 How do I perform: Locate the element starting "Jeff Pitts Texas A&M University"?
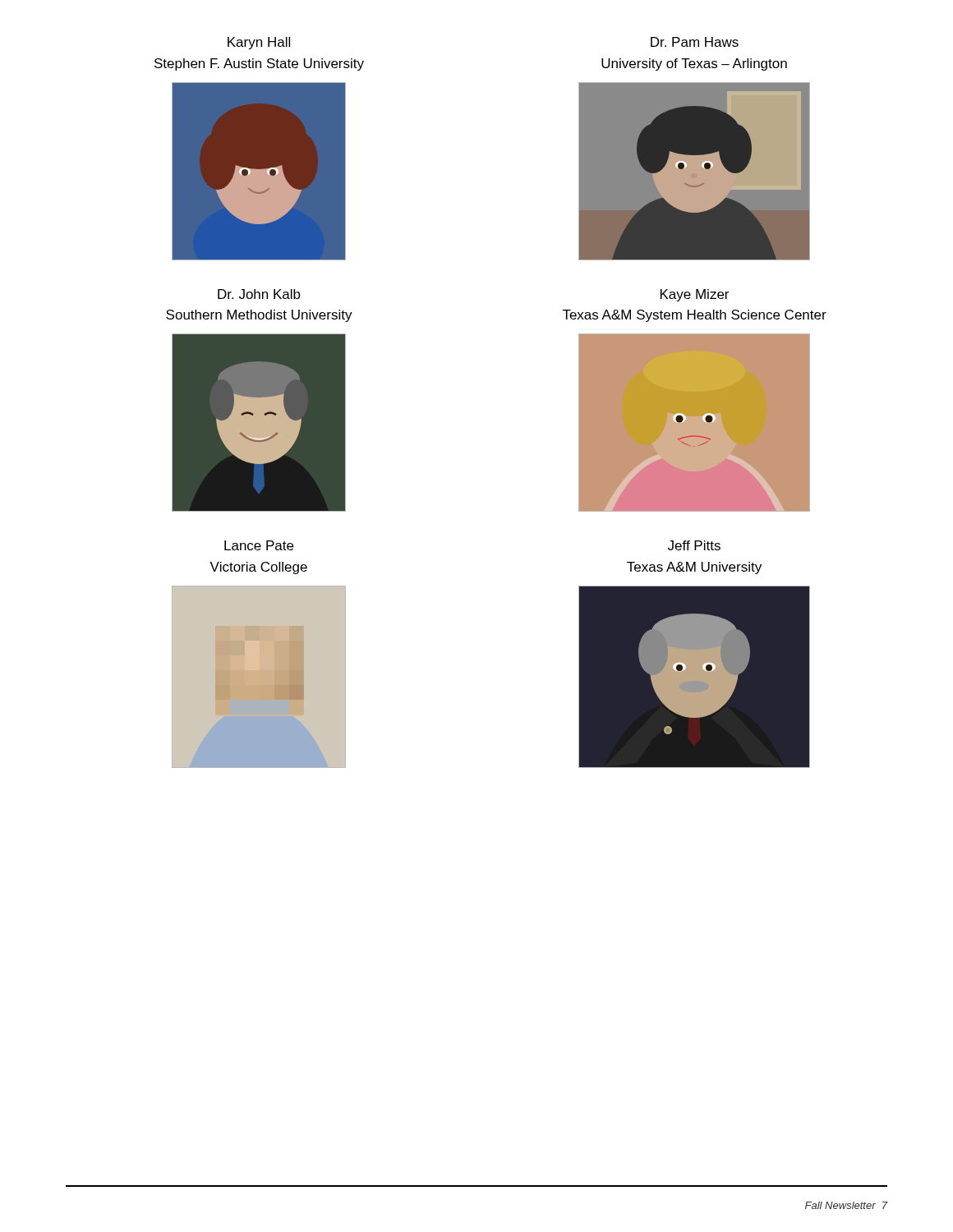(x=694, y=557)
